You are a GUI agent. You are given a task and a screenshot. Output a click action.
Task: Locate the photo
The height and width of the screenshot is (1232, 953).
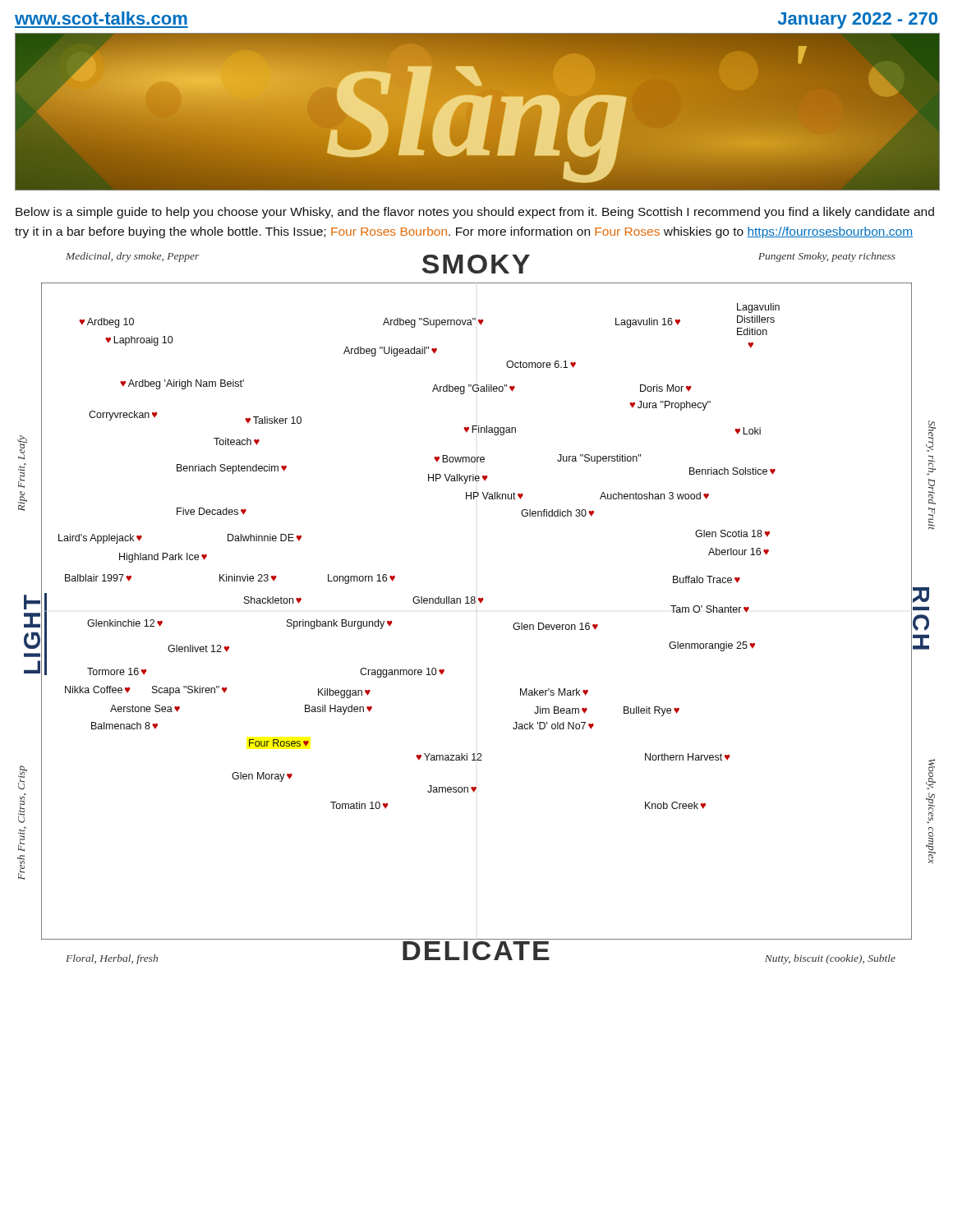tap(477, 112)
